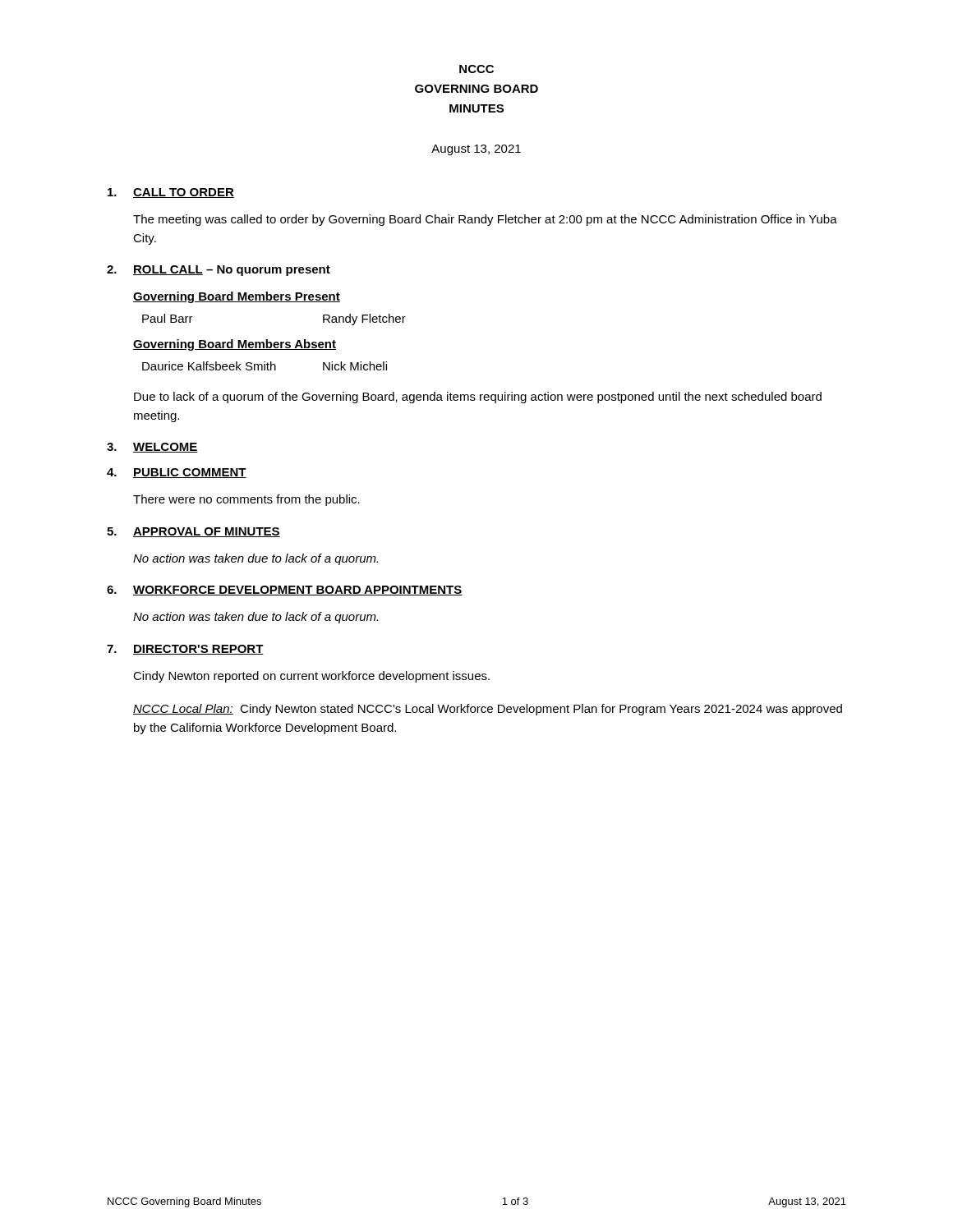953x1232 pixels.
Task: Locate the section header that opens with "1. CALL TO"
Action: 170,192
